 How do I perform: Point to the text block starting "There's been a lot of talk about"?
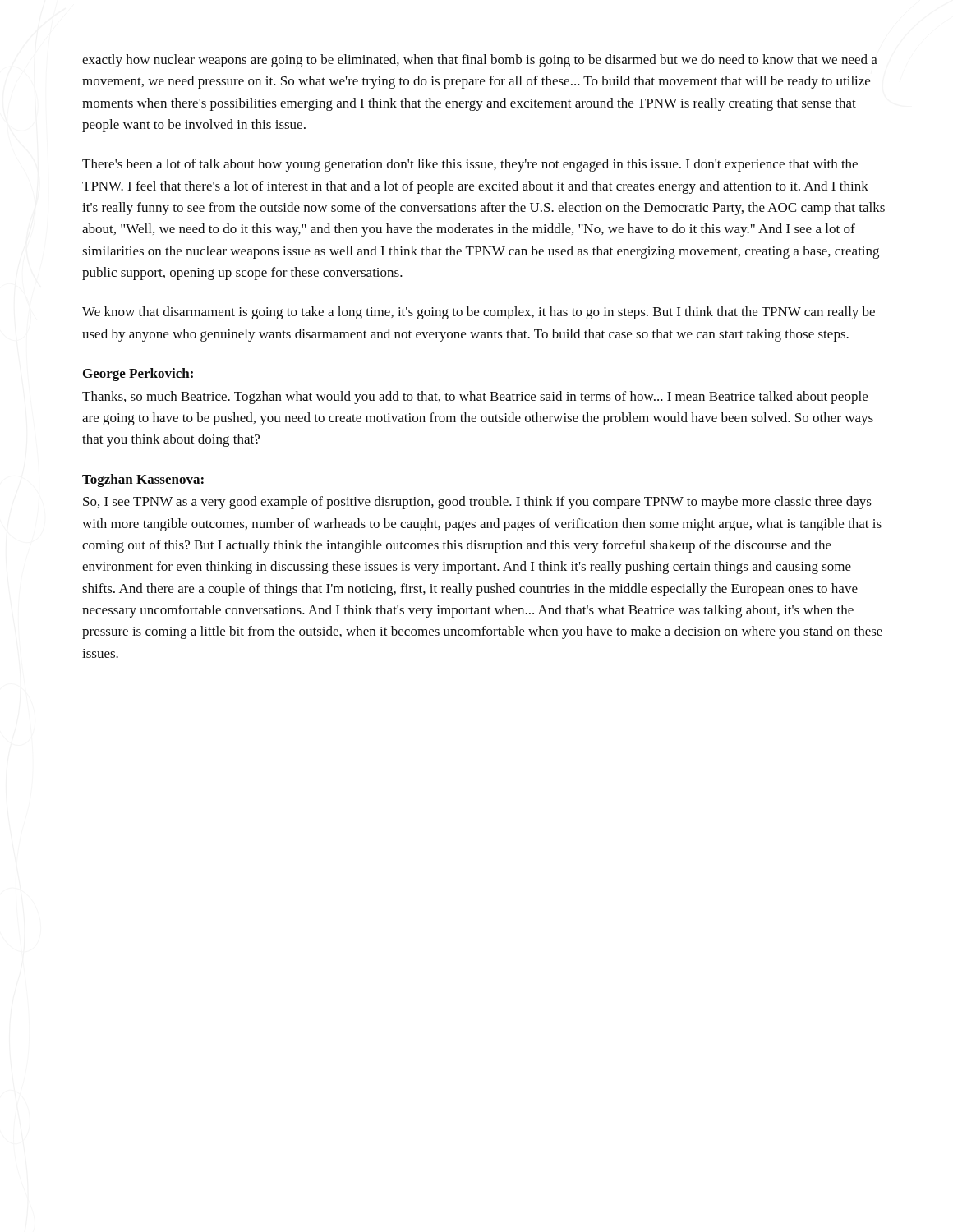click(x=484, y=218)
